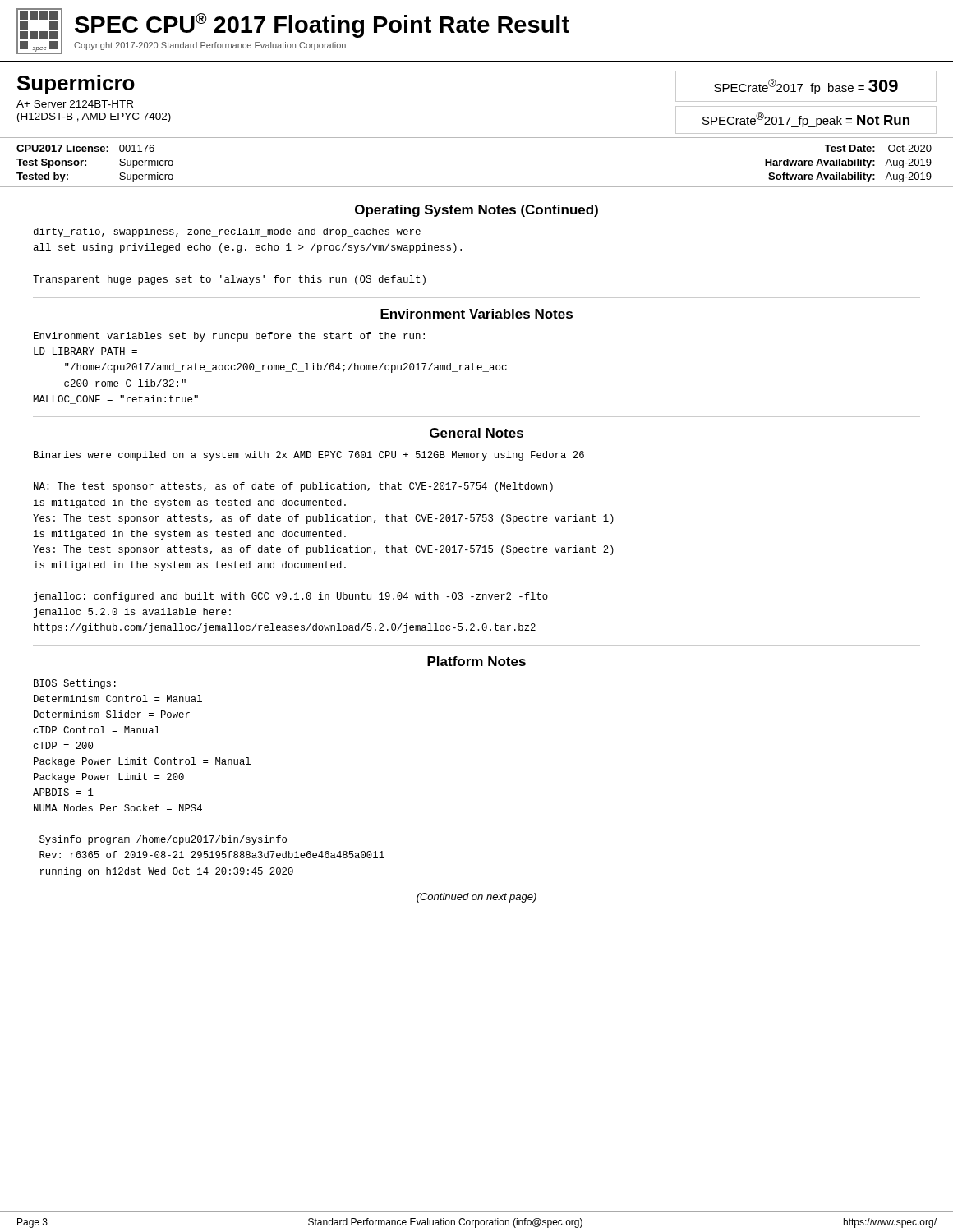The image size is (953, 1232).
Task: Select the text starting "(Continued on next page)"
Action: click(x=476, y=896)
